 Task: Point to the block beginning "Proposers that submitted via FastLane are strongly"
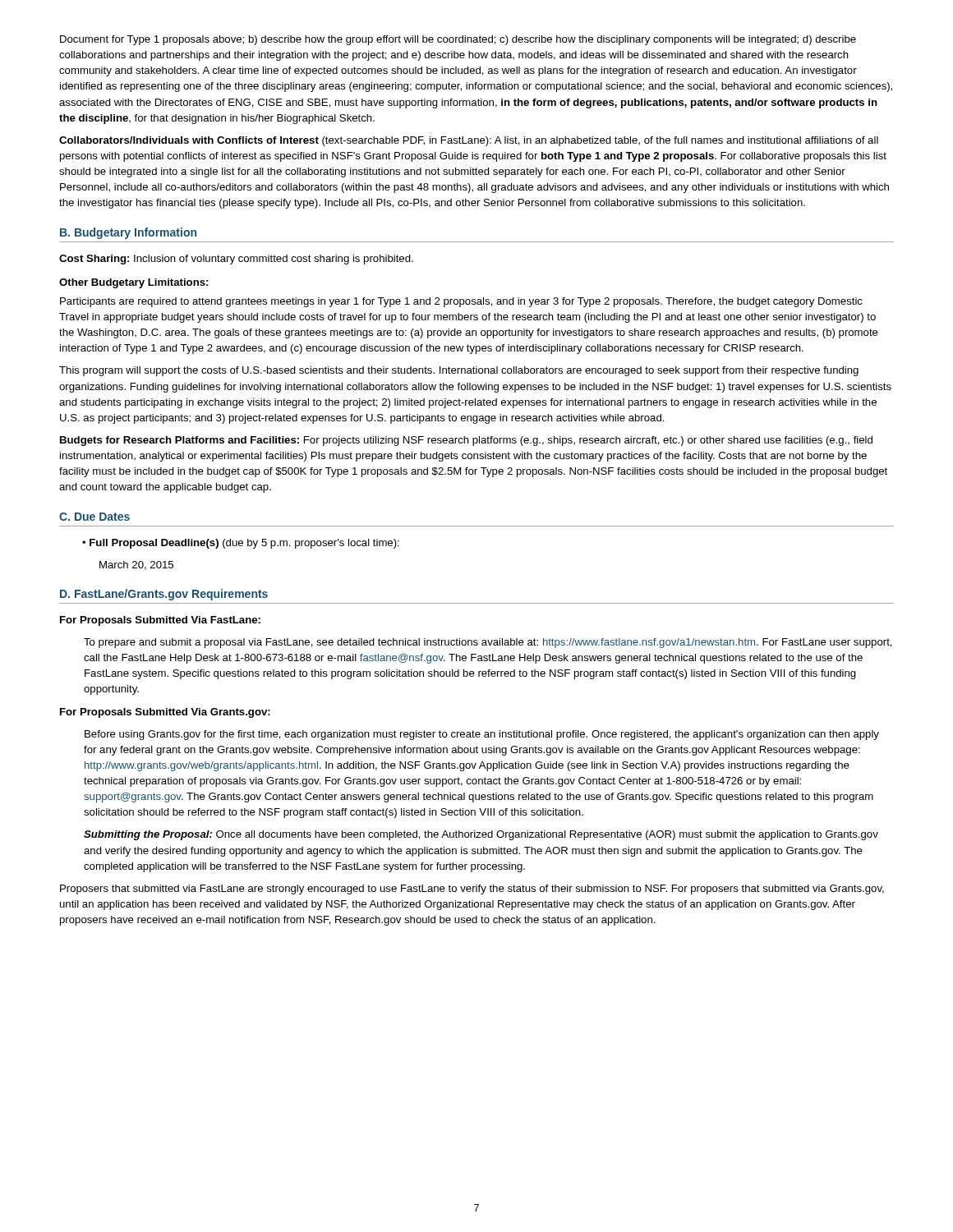point(476,904)
